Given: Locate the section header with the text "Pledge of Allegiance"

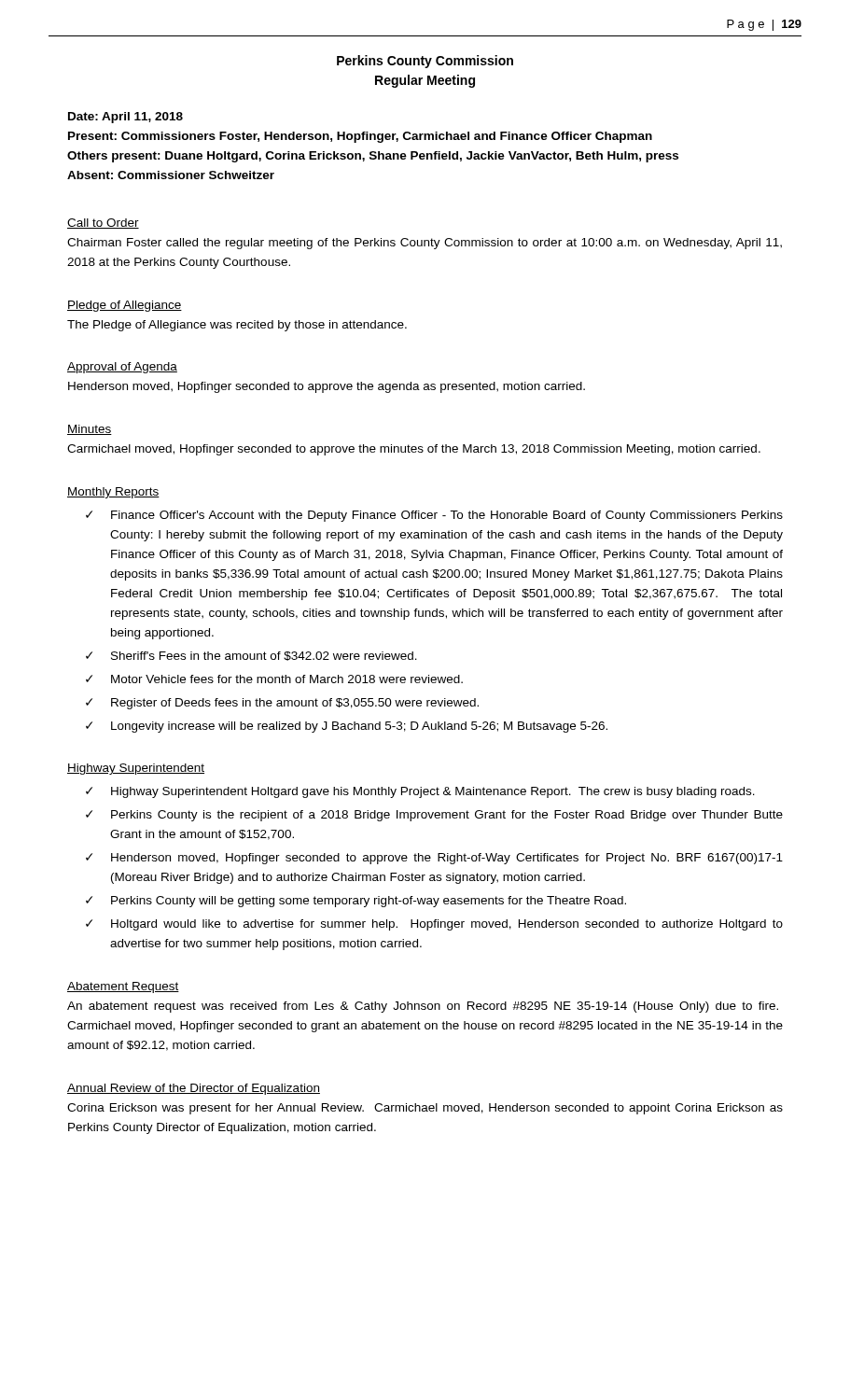Looking at the screenshot, I should click(x=124, y=304).
